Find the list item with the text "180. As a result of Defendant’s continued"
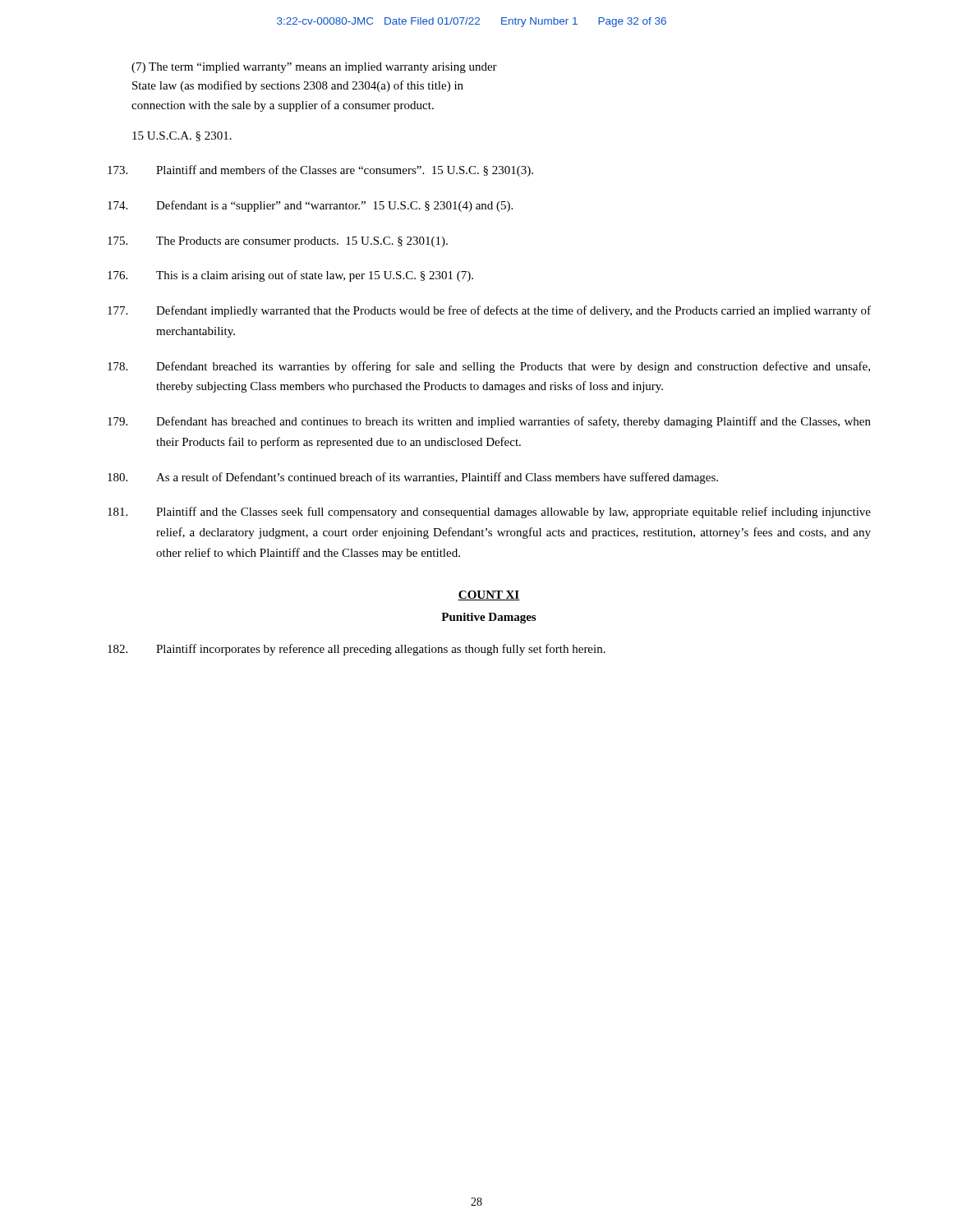The image size is (953, 1232). click(489, 477)
